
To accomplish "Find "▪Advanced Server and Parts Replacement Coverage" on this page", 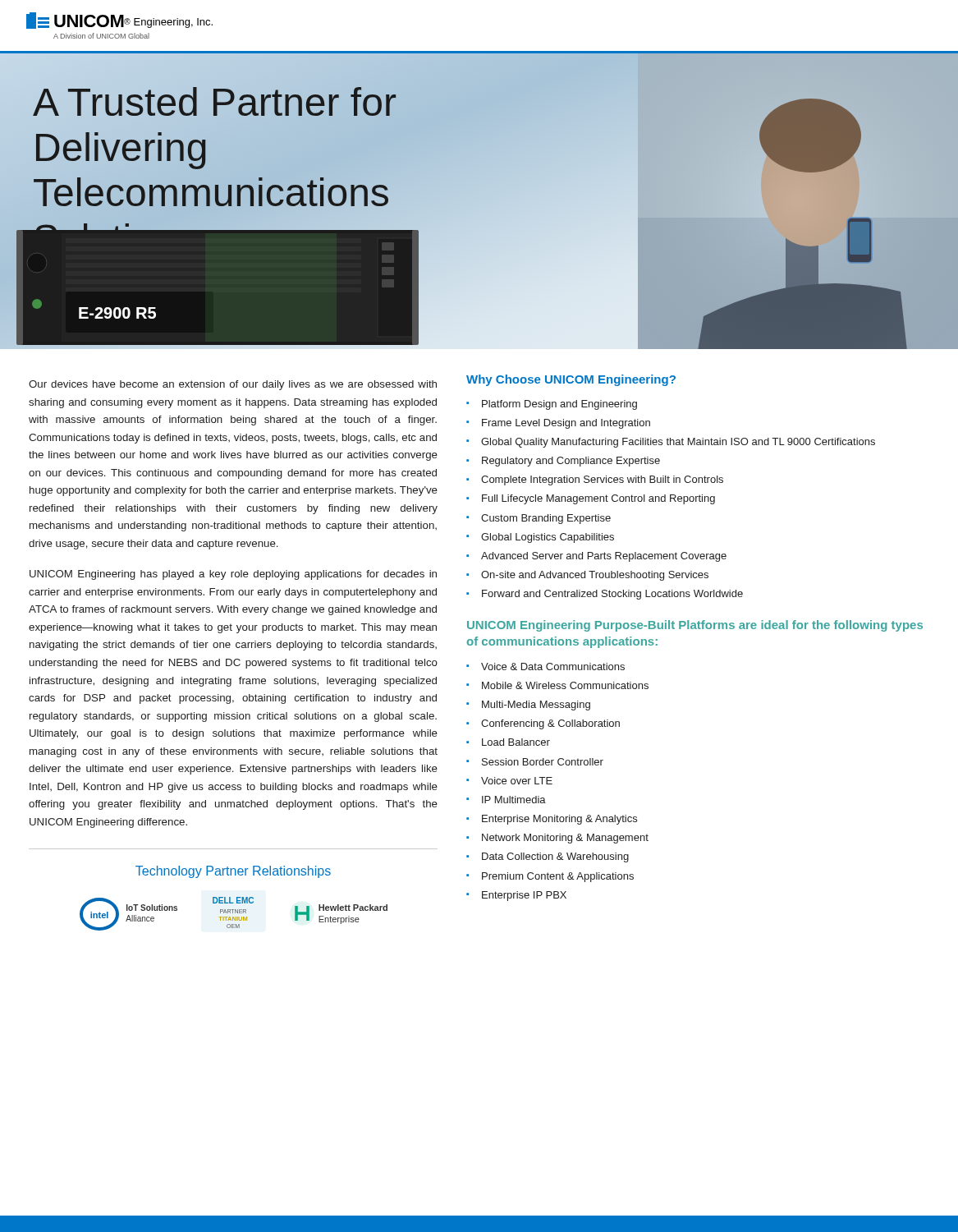I will (596, 555).
